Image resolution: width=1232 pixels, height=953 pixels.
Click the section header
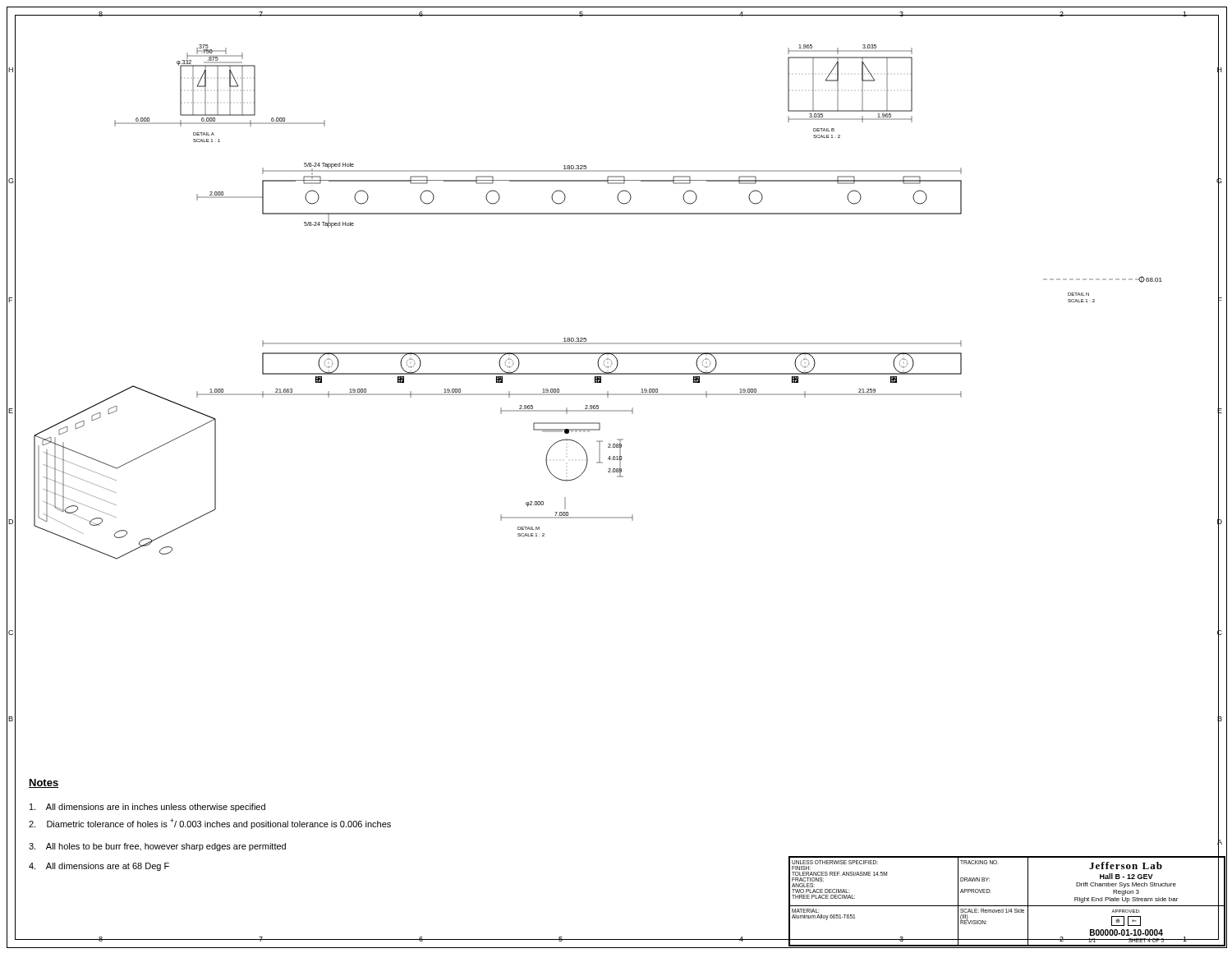pyautogui.click(x=44, y=783)
